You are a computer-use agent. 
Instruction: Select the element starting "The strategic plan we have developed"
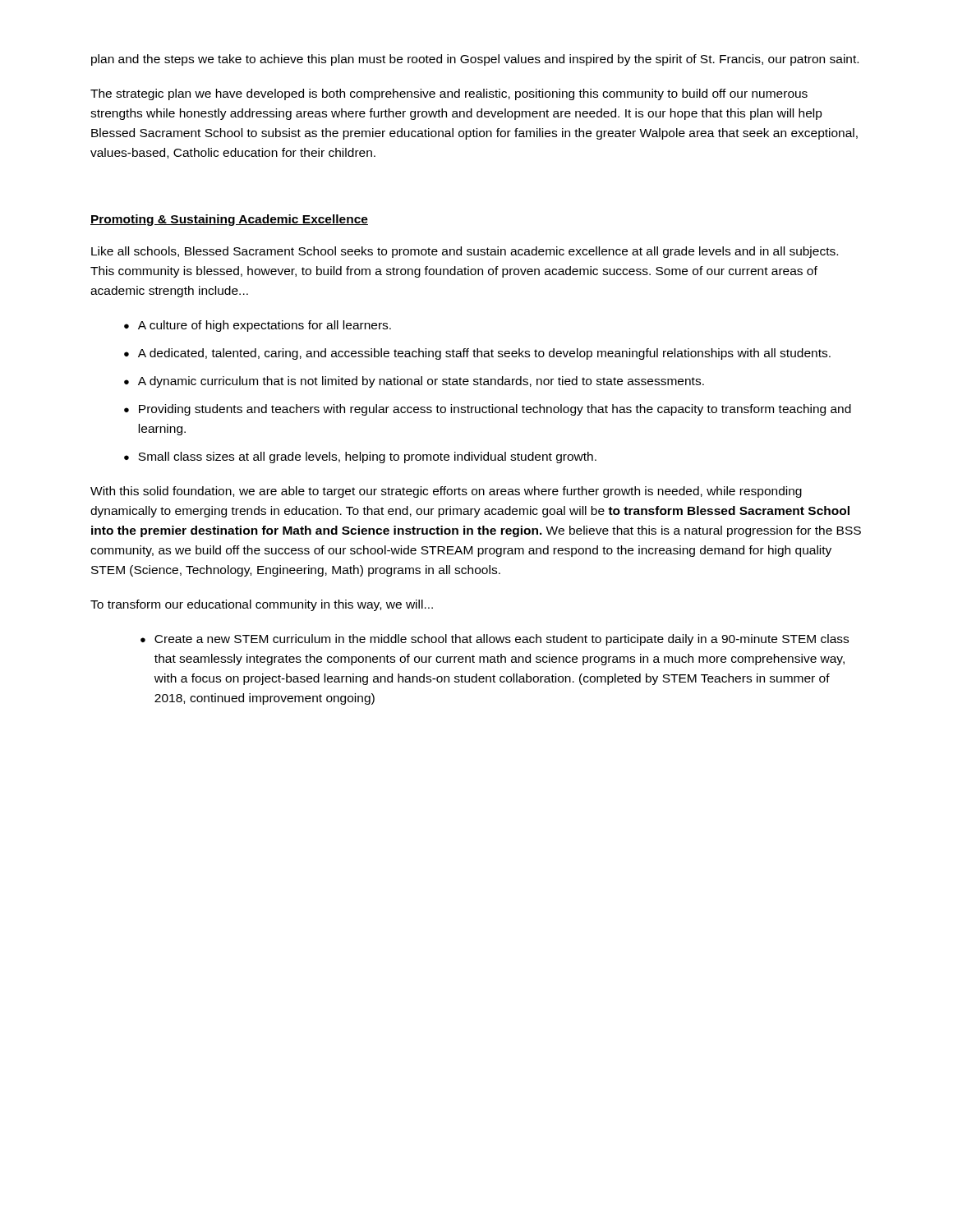474,123
